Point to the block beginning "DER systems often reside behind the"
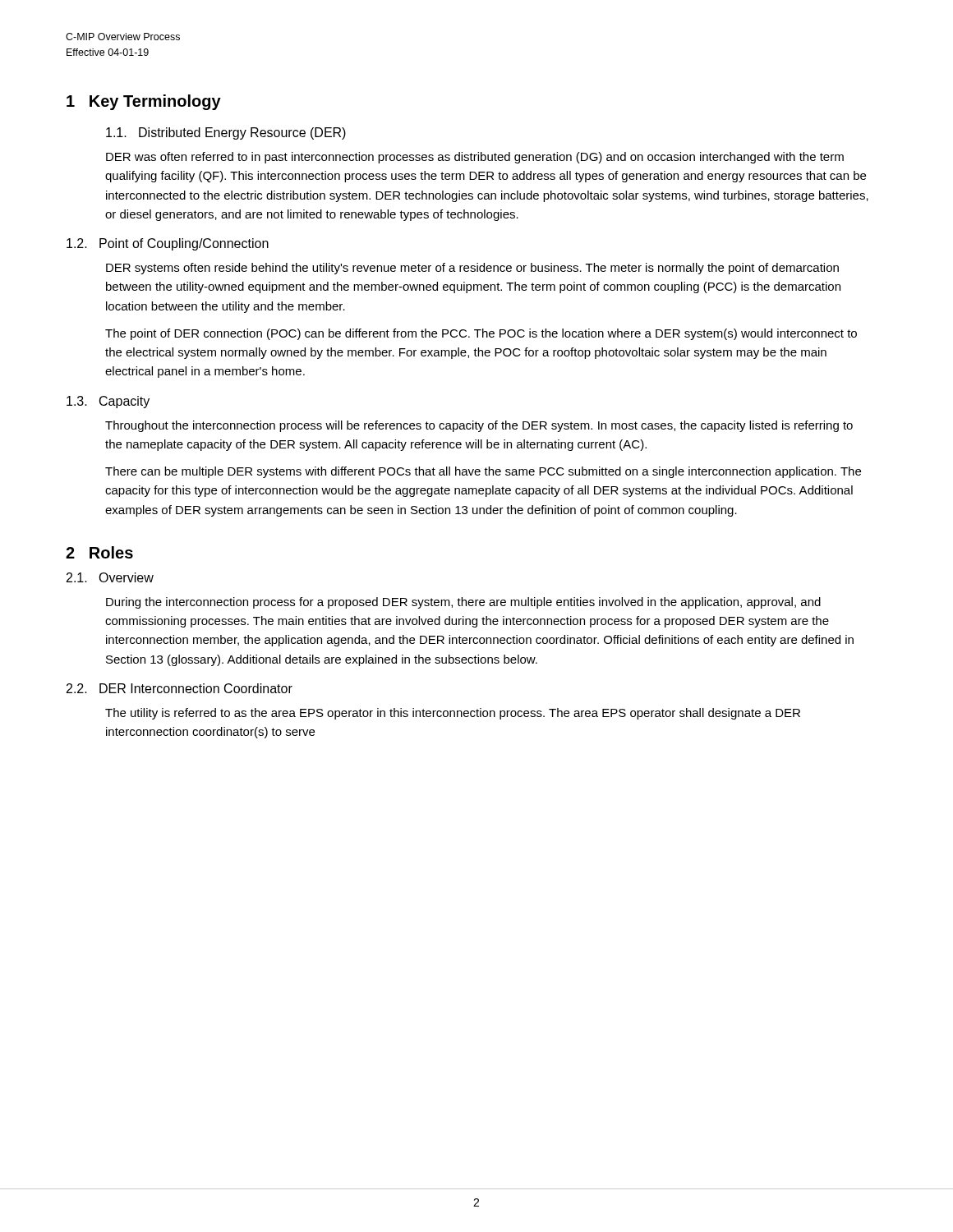This screenshot has width=953, height=1232. coord(473,286)
